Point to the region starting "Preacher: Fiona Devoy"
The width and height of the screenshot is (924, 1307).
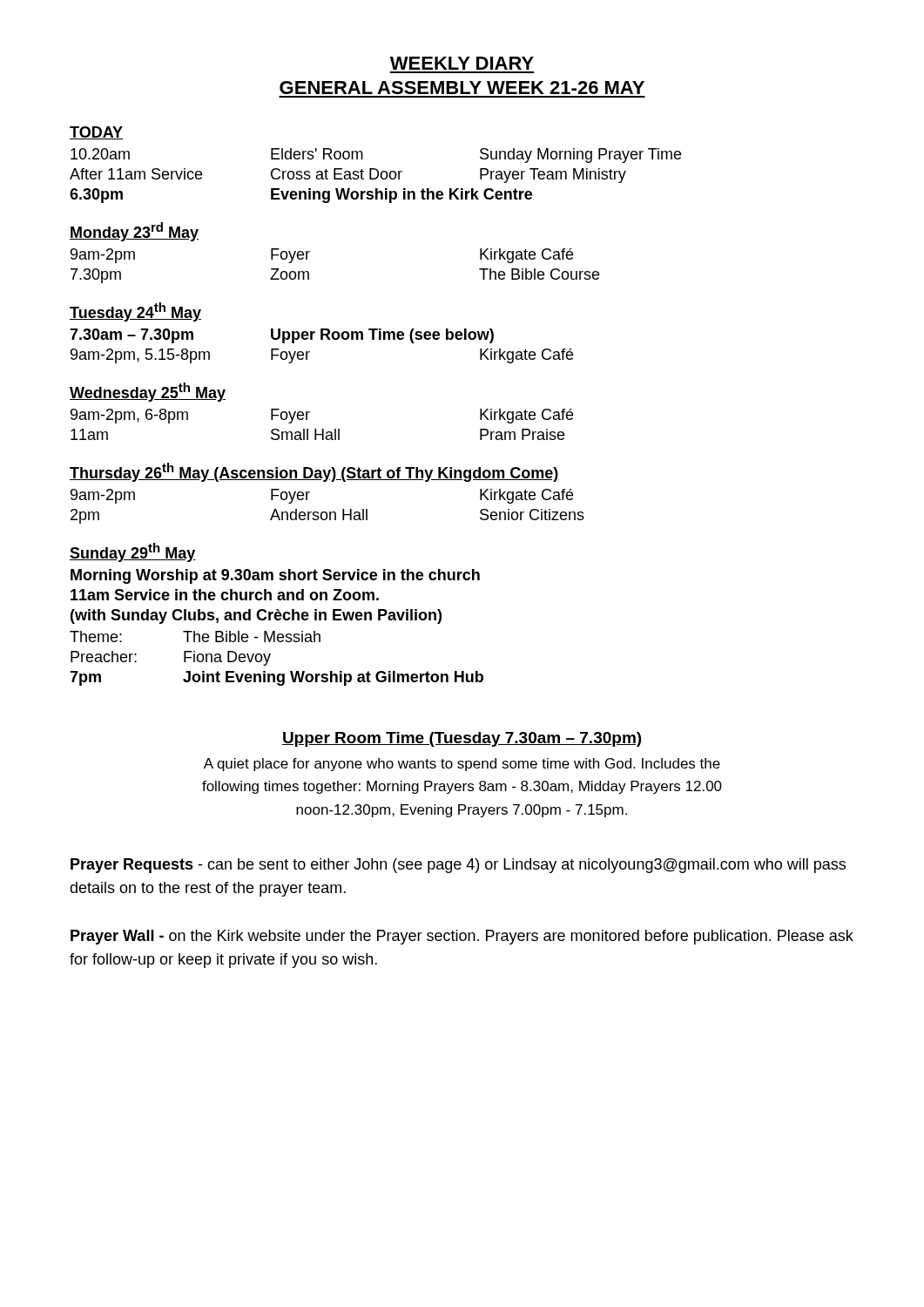click(x=103, y=658)
